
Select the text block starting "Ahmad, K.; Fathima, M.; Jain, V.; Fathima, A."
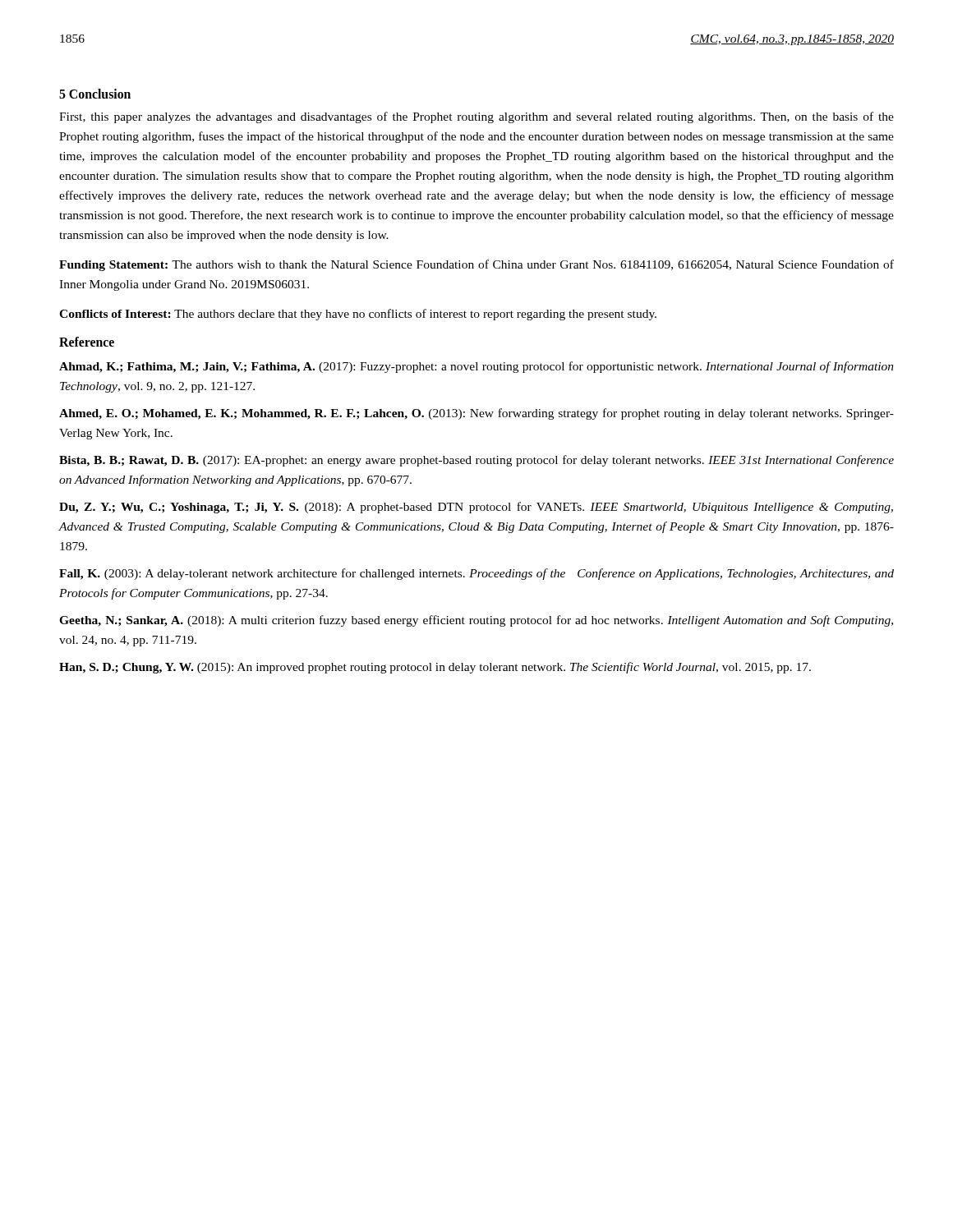click(x=476, y=376)
